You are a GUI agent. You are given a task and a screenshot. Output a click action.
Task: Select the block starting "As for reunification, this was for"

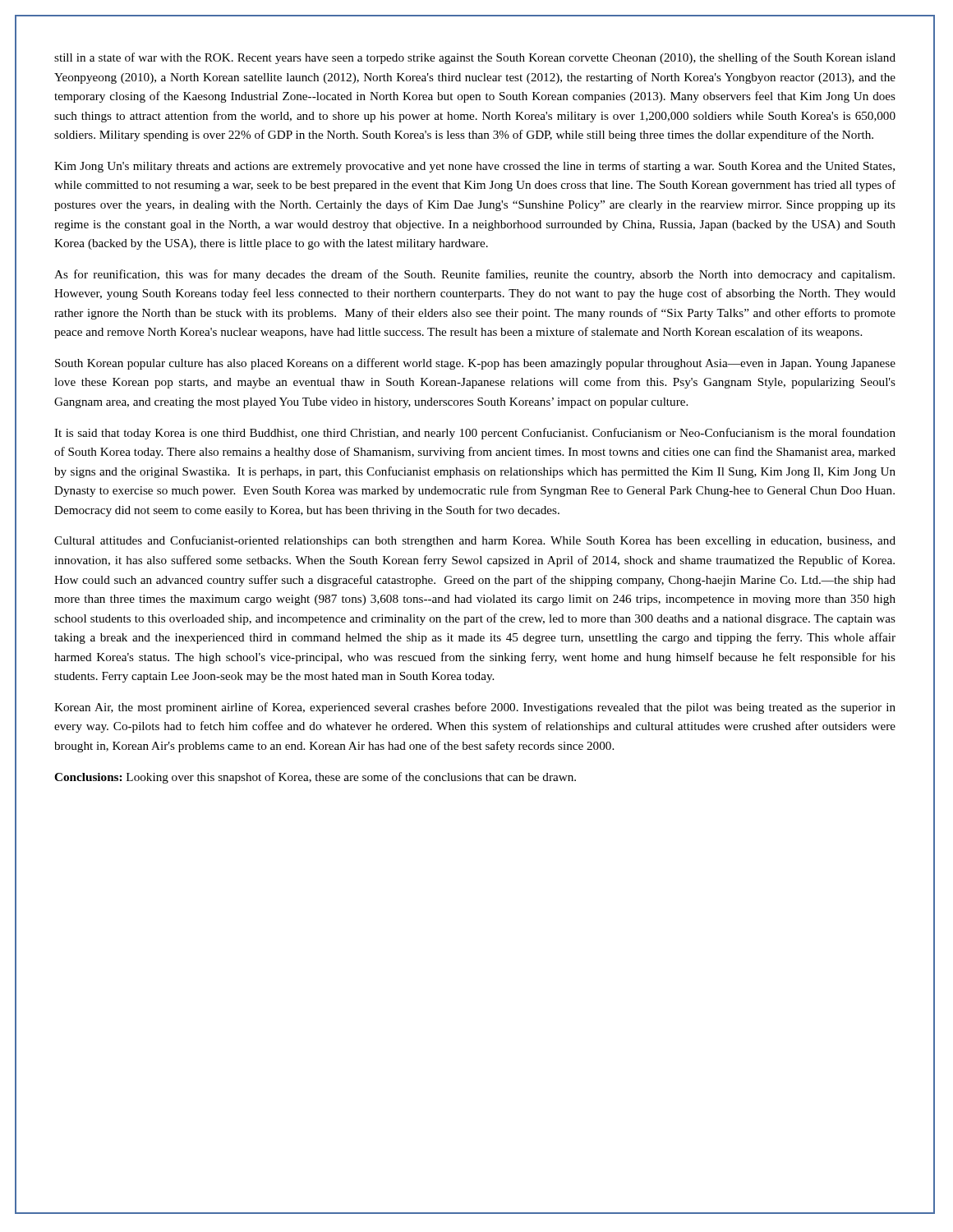click(475, 303)
